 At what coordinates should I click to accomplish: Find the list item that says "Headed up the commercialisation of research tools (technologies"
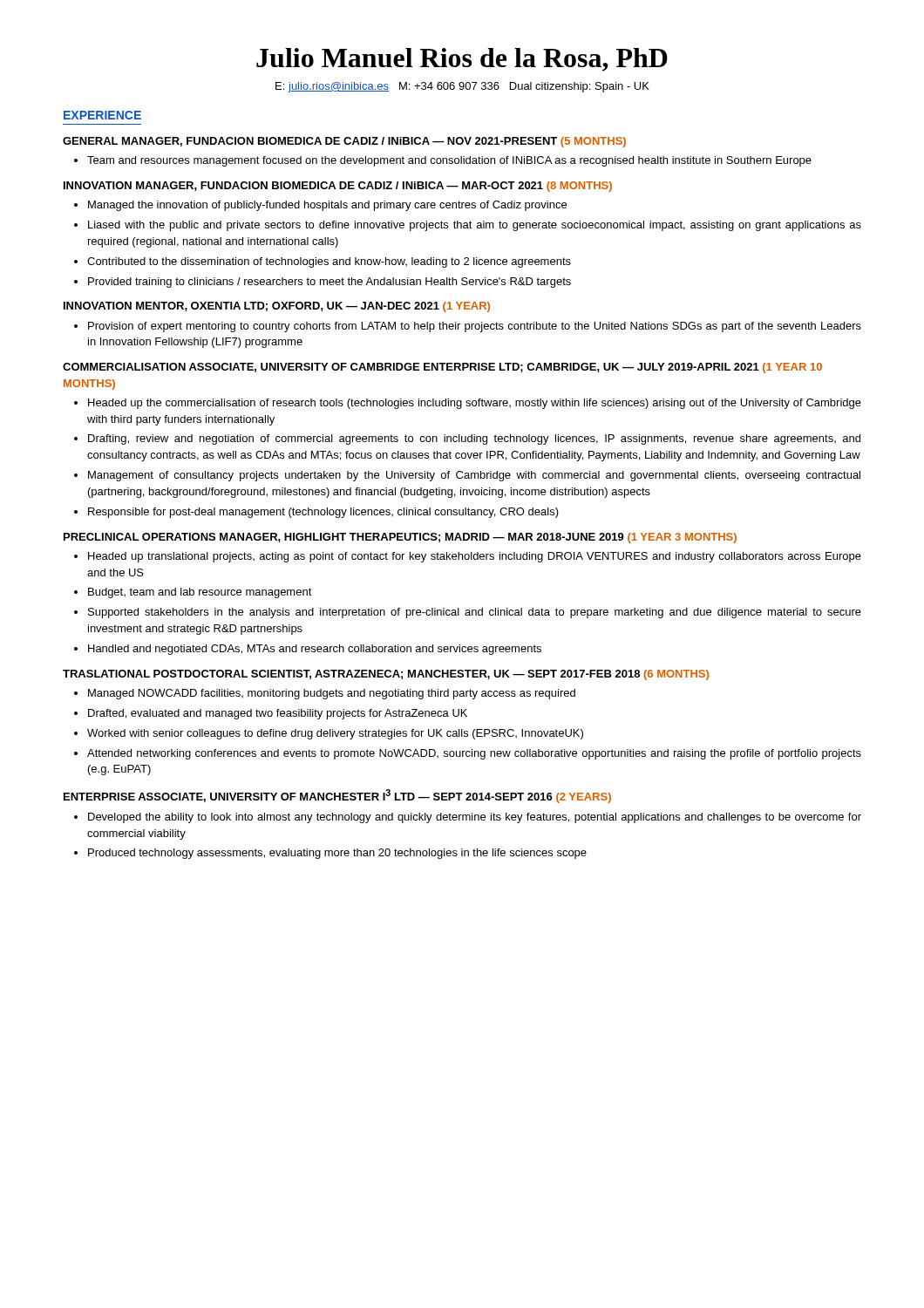(x=462, y=411)
